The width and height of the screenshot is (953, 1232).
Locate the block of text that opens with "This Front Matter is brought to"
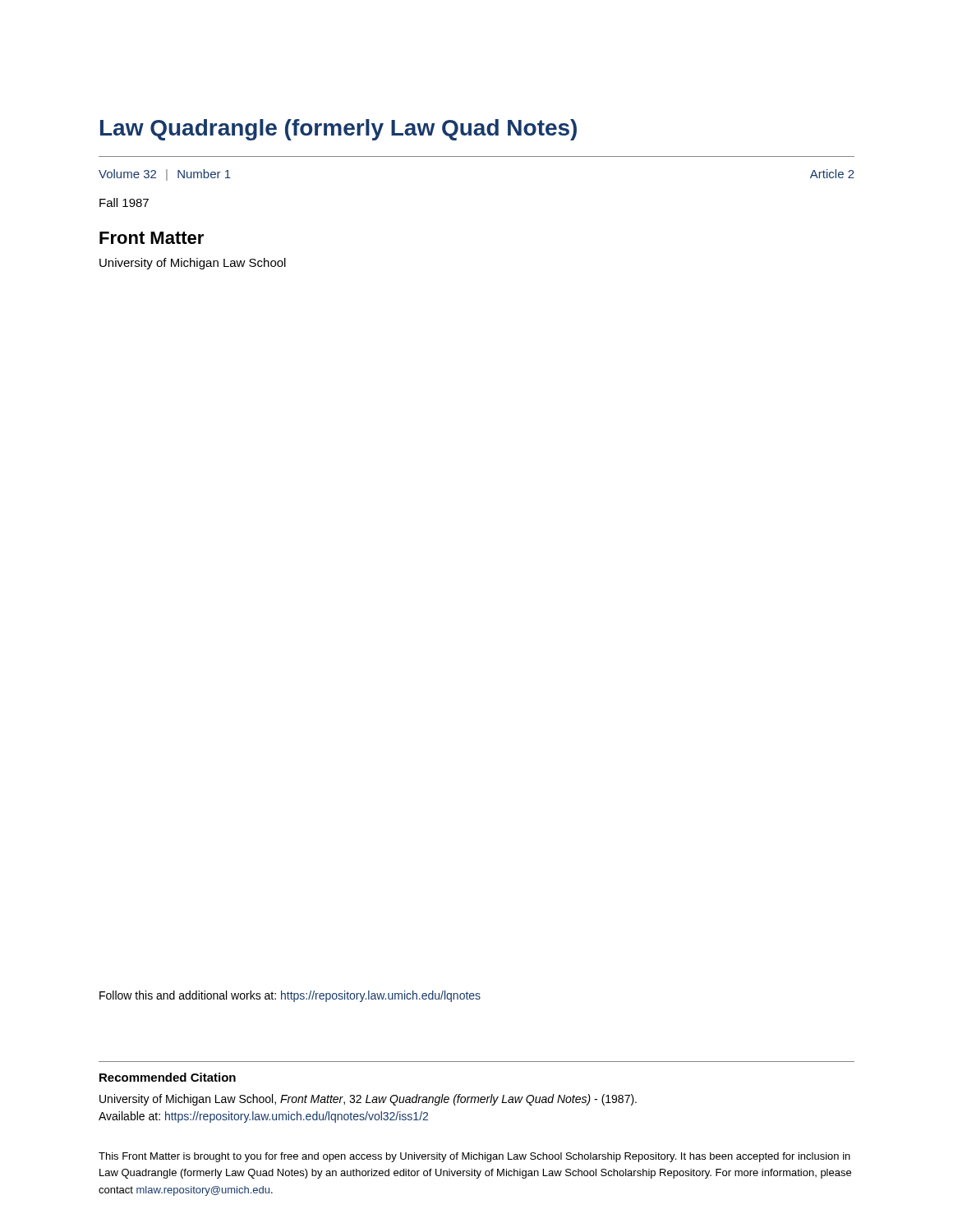(475, 1173)
